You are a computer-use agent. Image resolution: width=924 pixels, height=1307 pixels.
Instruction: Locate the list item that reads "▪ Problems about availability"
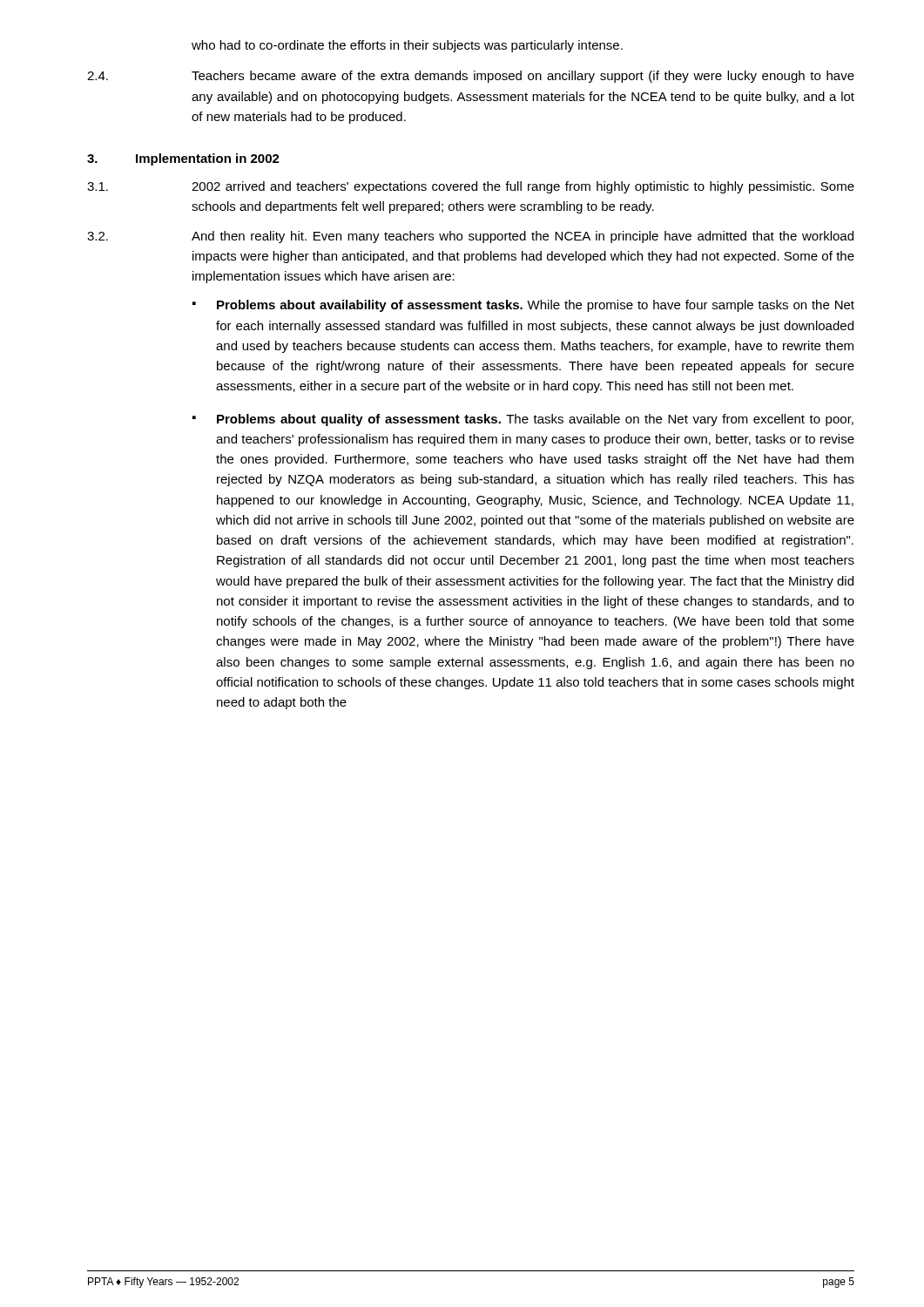click(523, 345)
